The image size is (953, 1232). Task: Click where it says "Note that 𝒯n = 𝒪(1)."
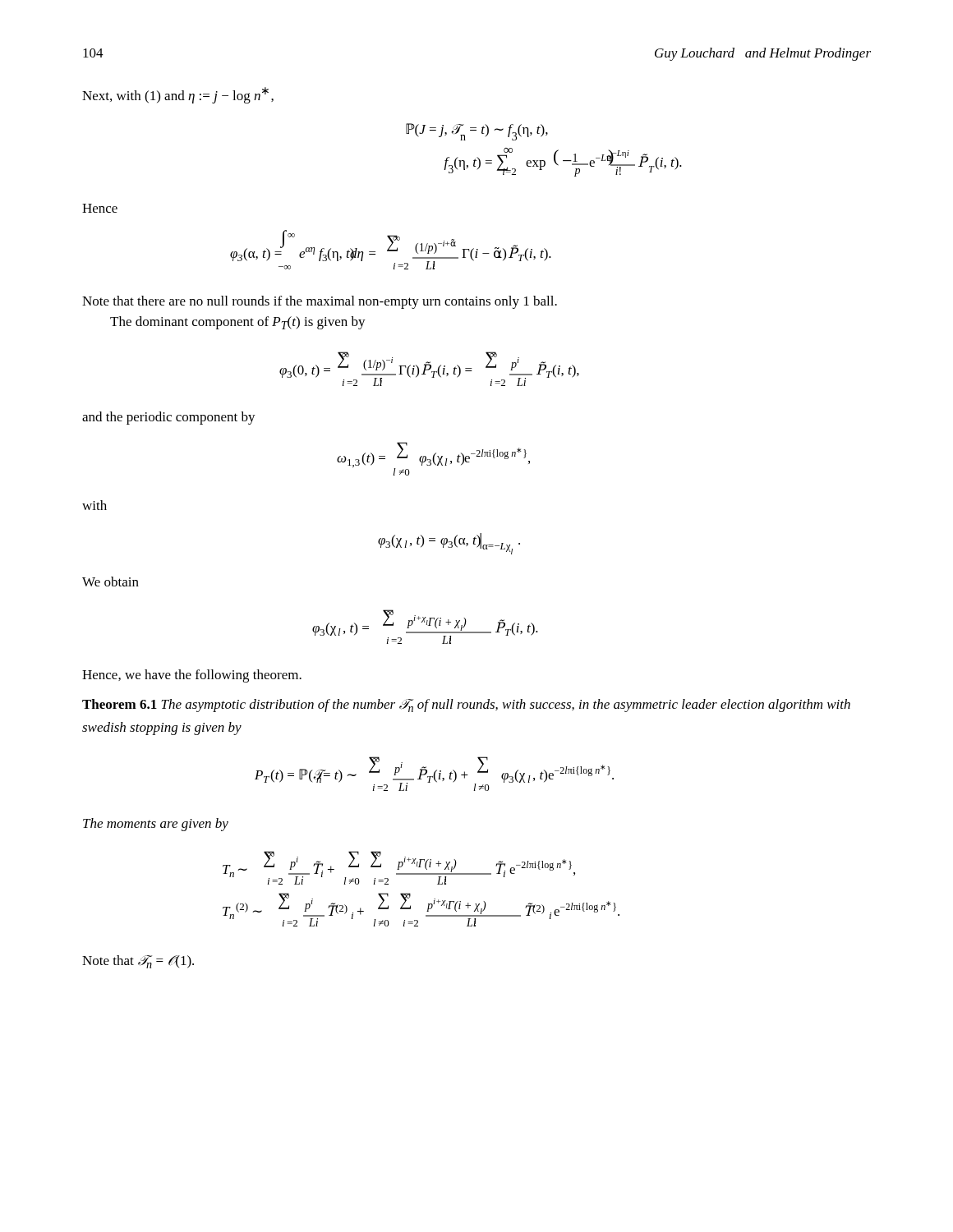(x=139, y=962)
